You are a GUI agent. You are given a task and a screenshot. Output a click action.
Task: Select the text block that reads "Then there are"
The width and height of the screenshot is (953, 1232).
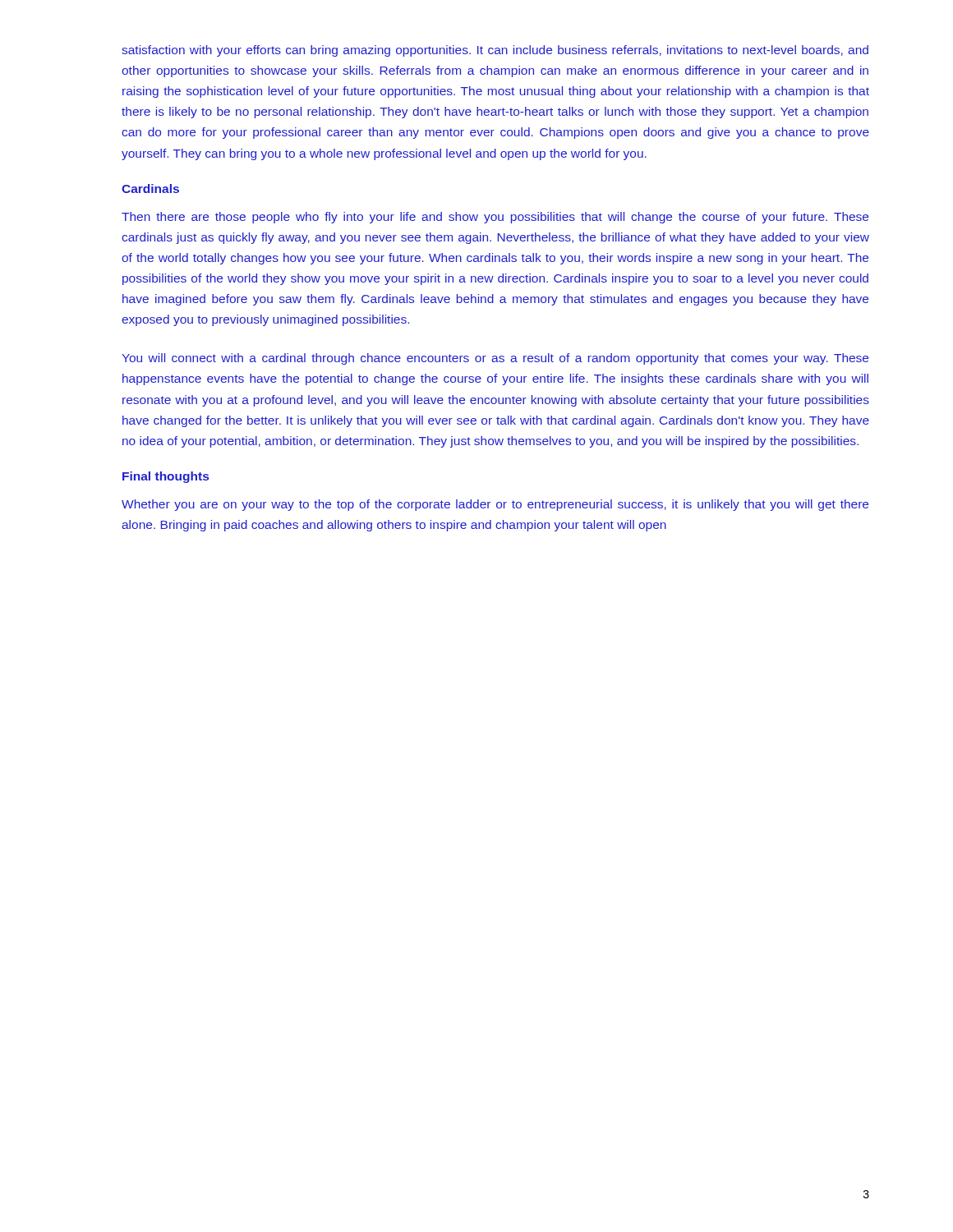[x=495, y=268]
